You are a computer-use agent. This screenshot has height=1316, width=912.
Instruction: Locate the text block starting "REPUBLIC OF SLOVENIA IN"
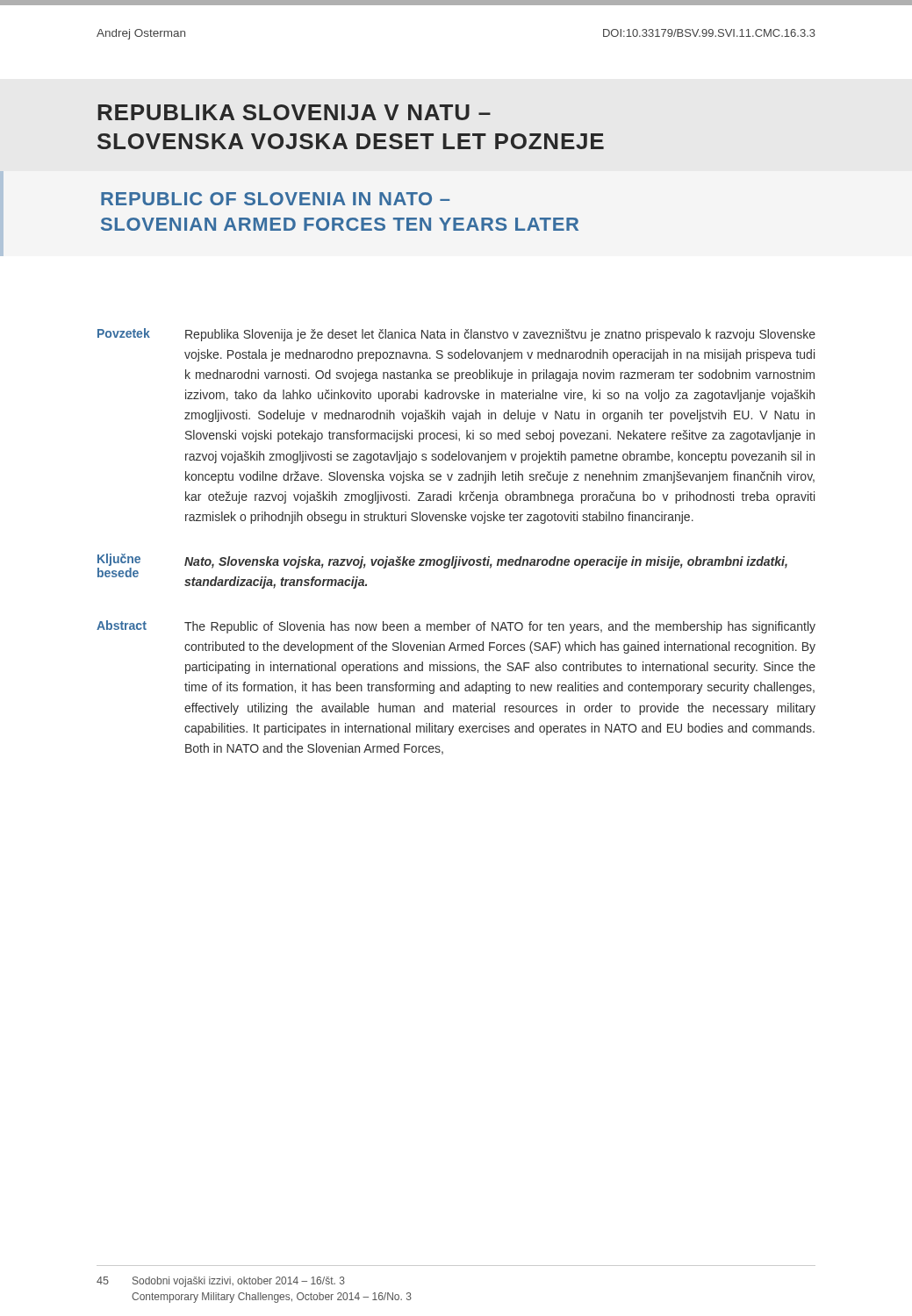340,211
